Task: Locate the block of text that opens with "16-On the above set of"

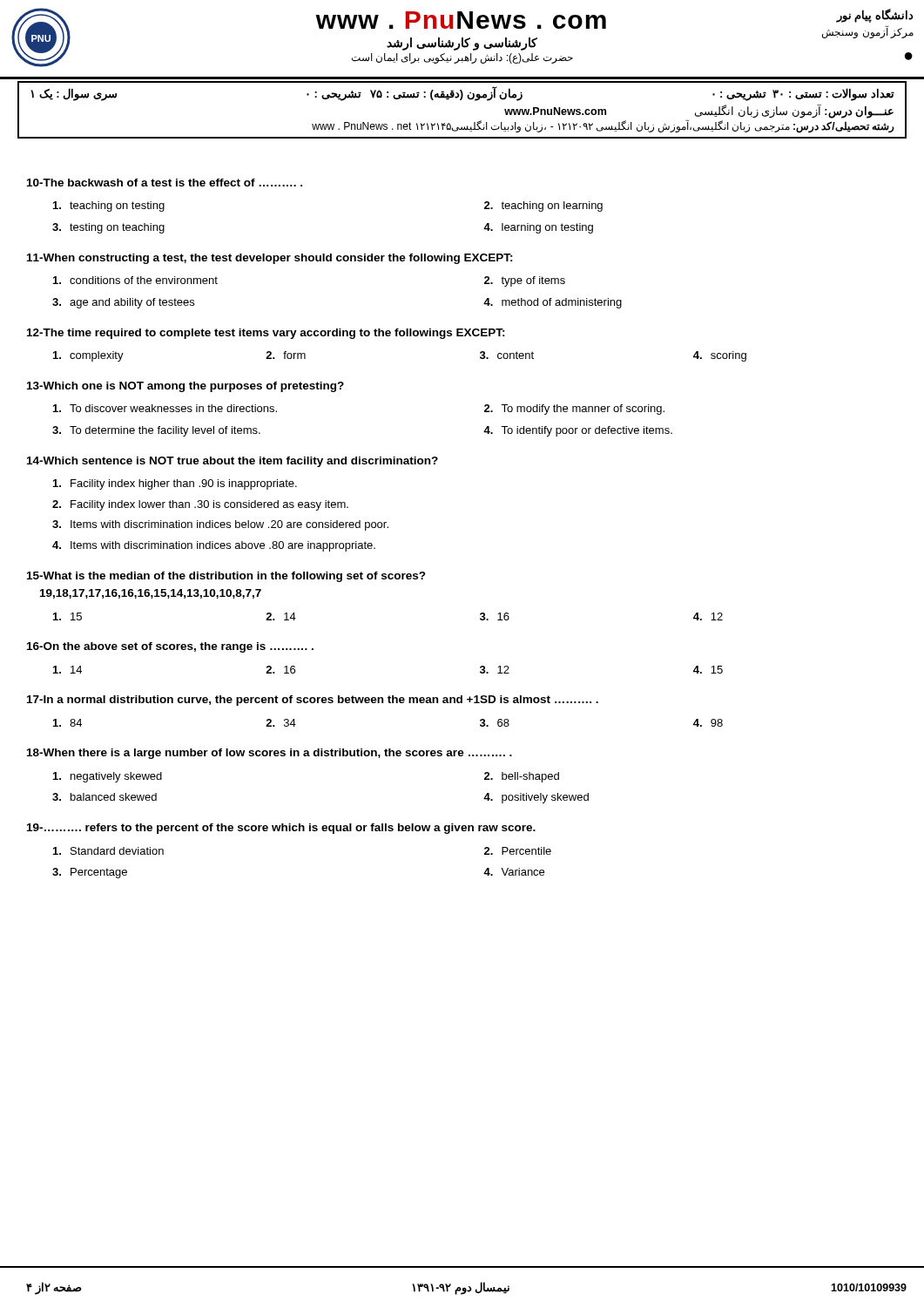Action: click(x=170, y=647)
